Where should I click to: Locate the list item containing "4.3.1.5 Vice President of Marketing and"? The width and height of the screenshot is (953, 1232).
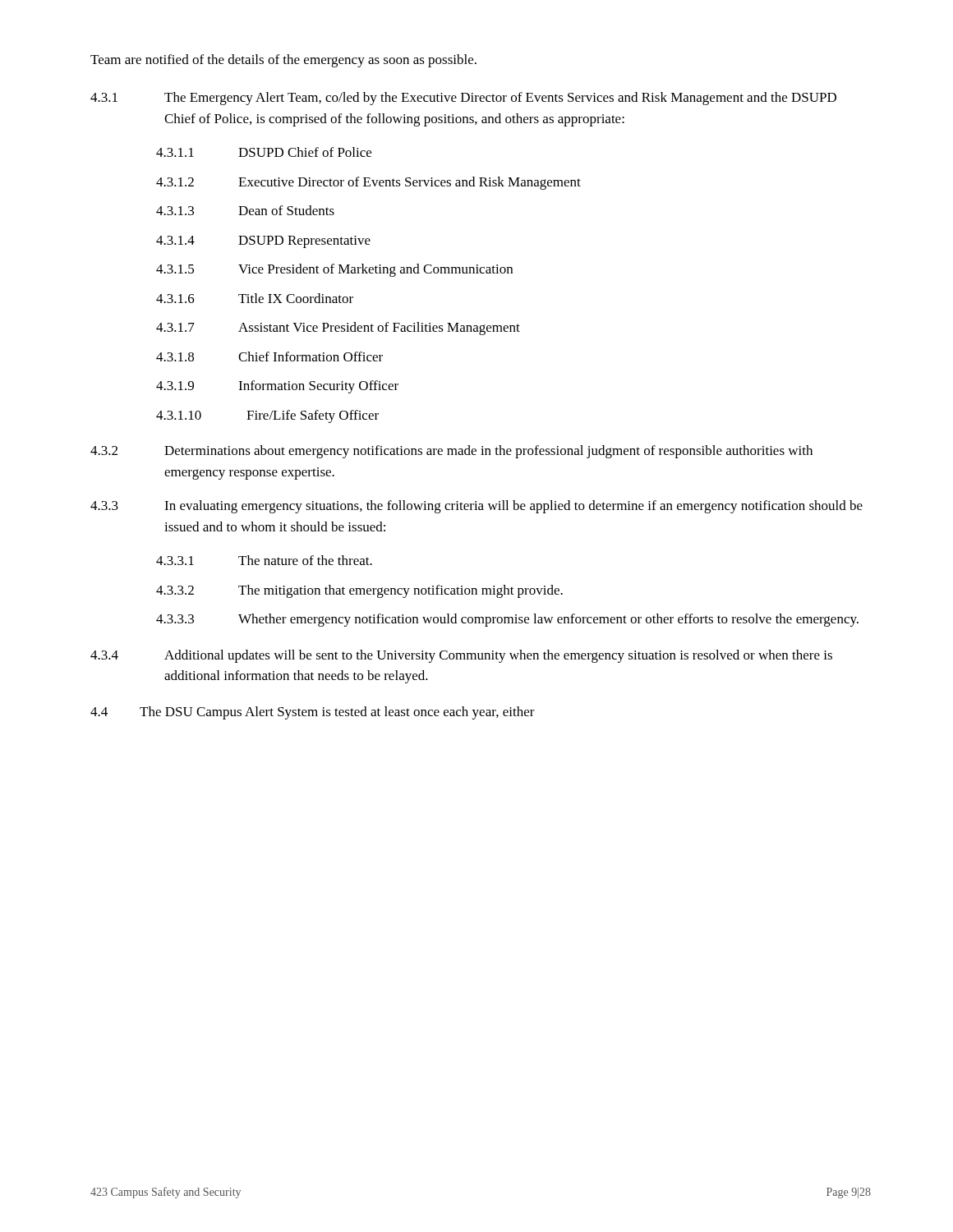tap(513, 269)
